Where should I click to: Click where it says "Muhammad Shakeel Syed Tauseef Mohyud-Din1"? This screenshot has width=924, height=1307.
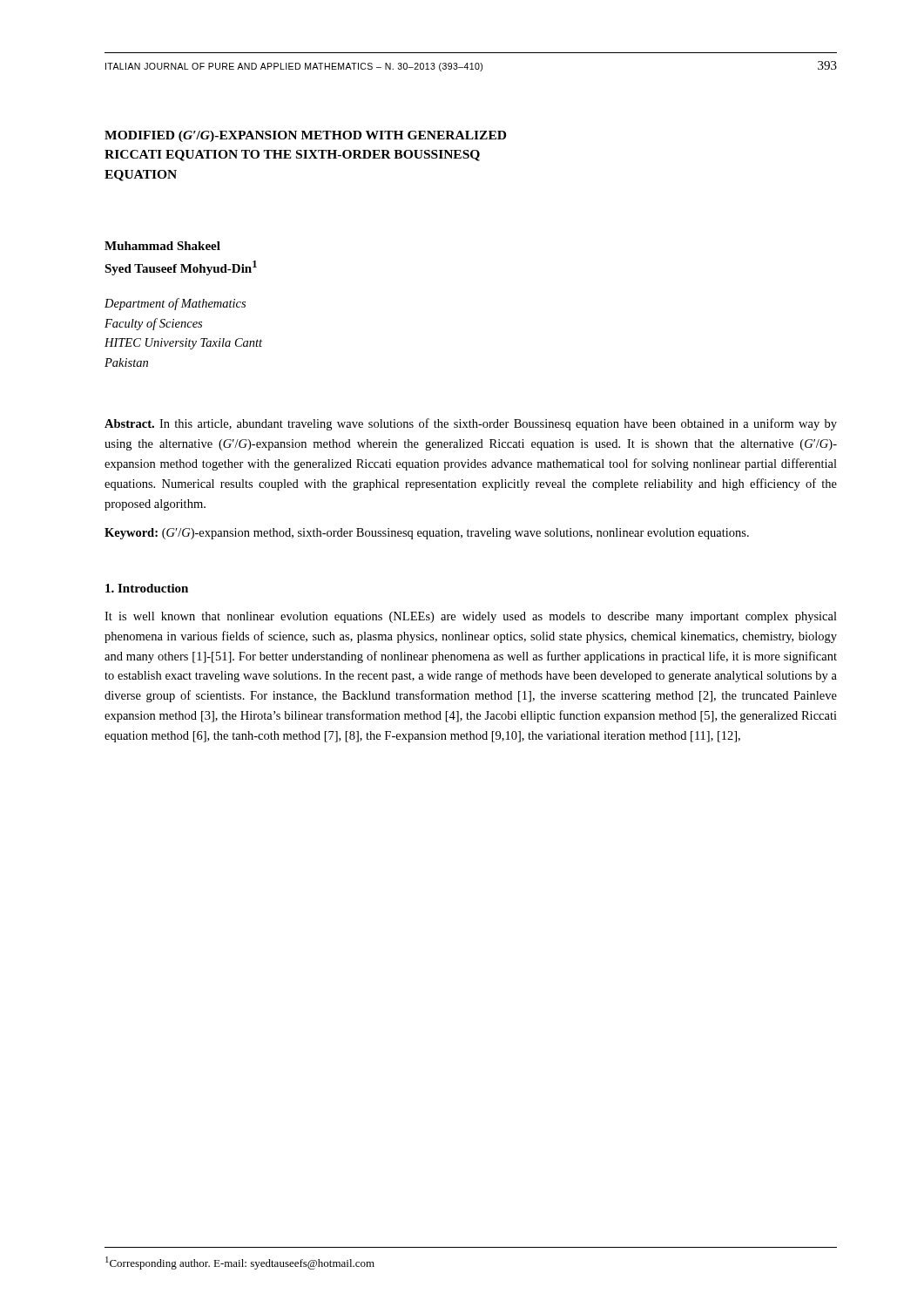point(162,246)
